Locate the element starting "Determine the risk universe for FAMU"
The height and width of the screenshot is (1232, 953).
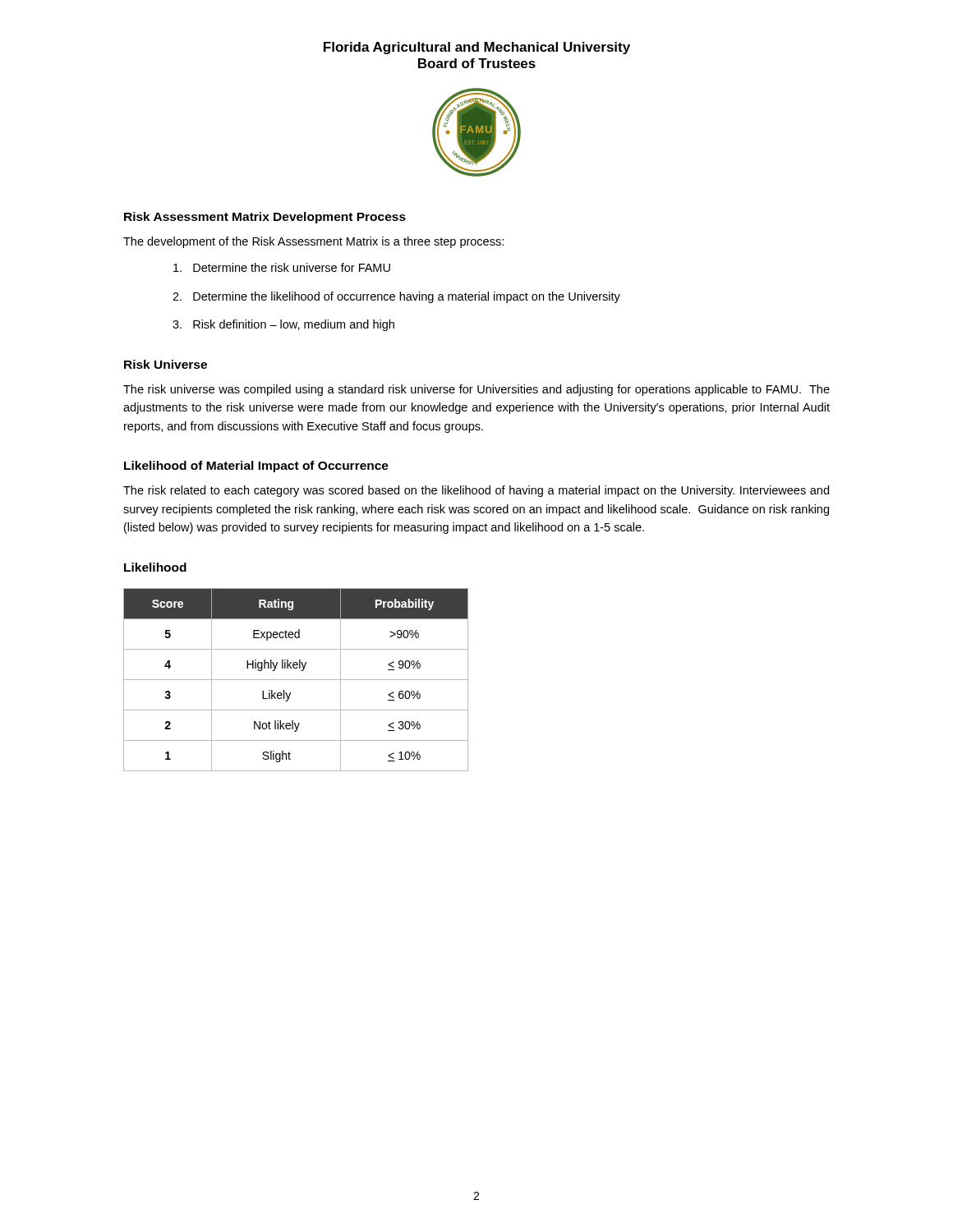(x=282, y=268)
